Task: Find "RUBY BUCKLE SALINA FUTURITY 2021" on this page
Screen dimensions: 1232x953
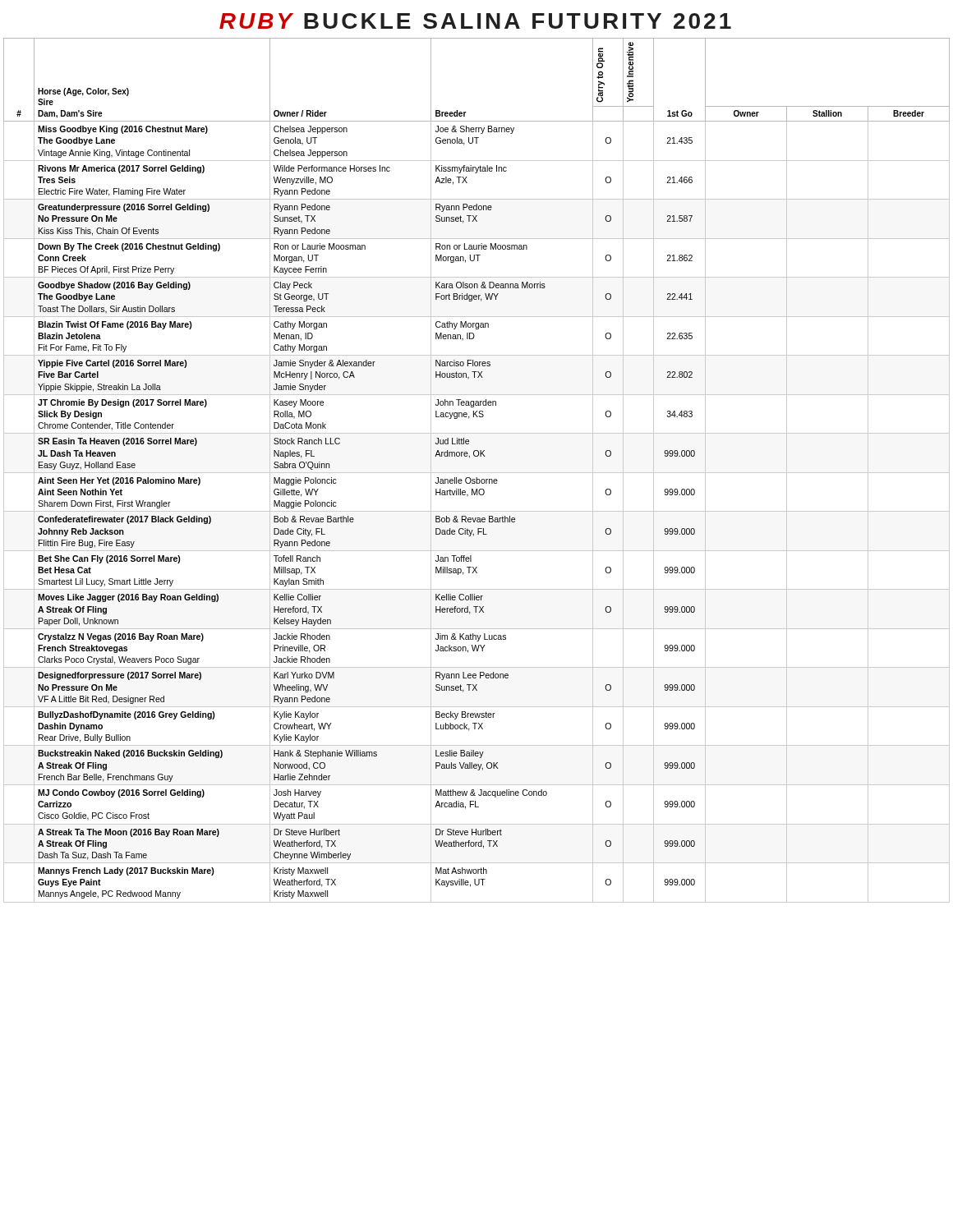Action: pyautogui.click(x=476, y=21)
